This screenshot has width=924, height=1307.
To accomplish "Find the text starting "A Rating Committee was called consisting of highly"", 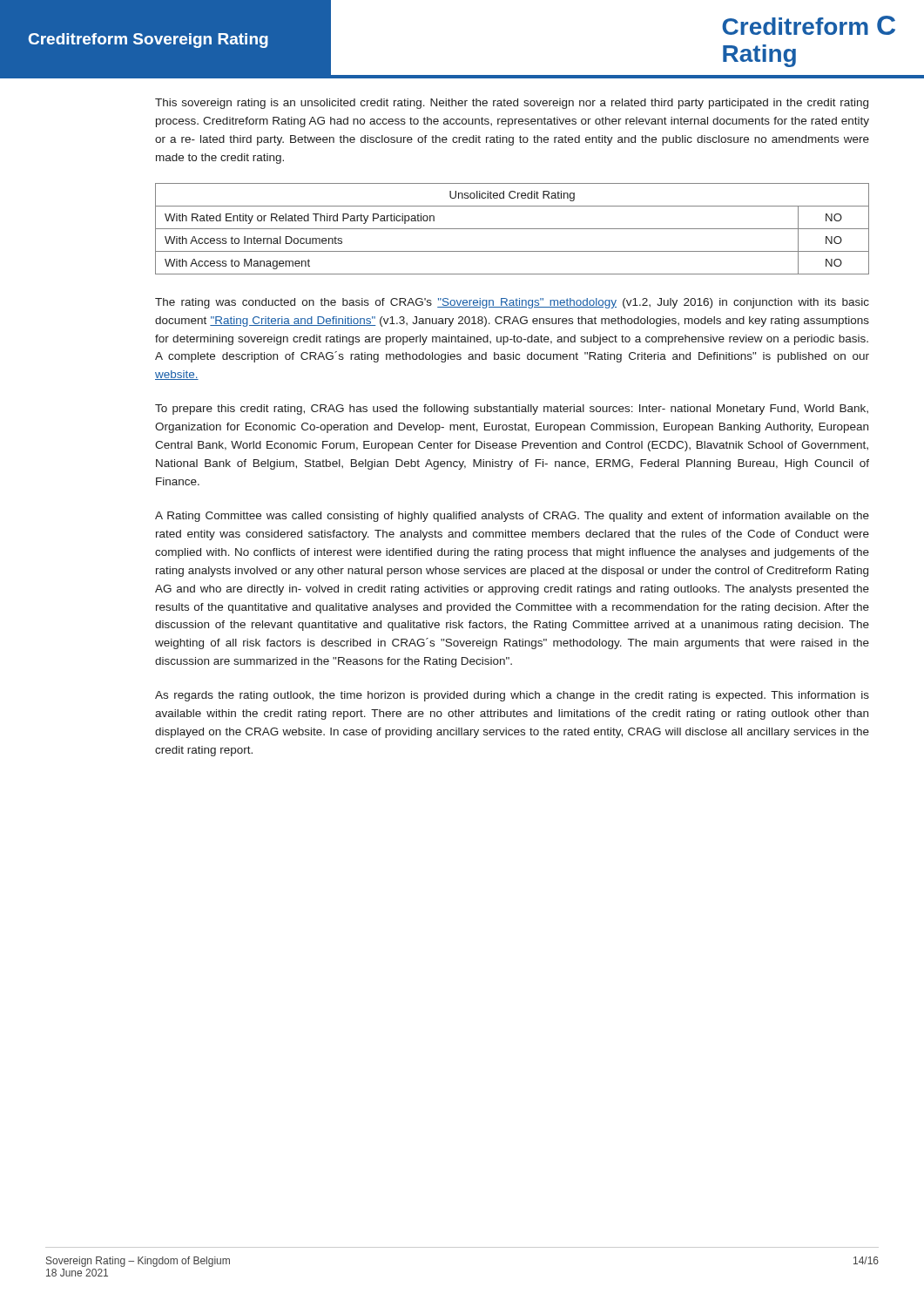I will [512, 589].
